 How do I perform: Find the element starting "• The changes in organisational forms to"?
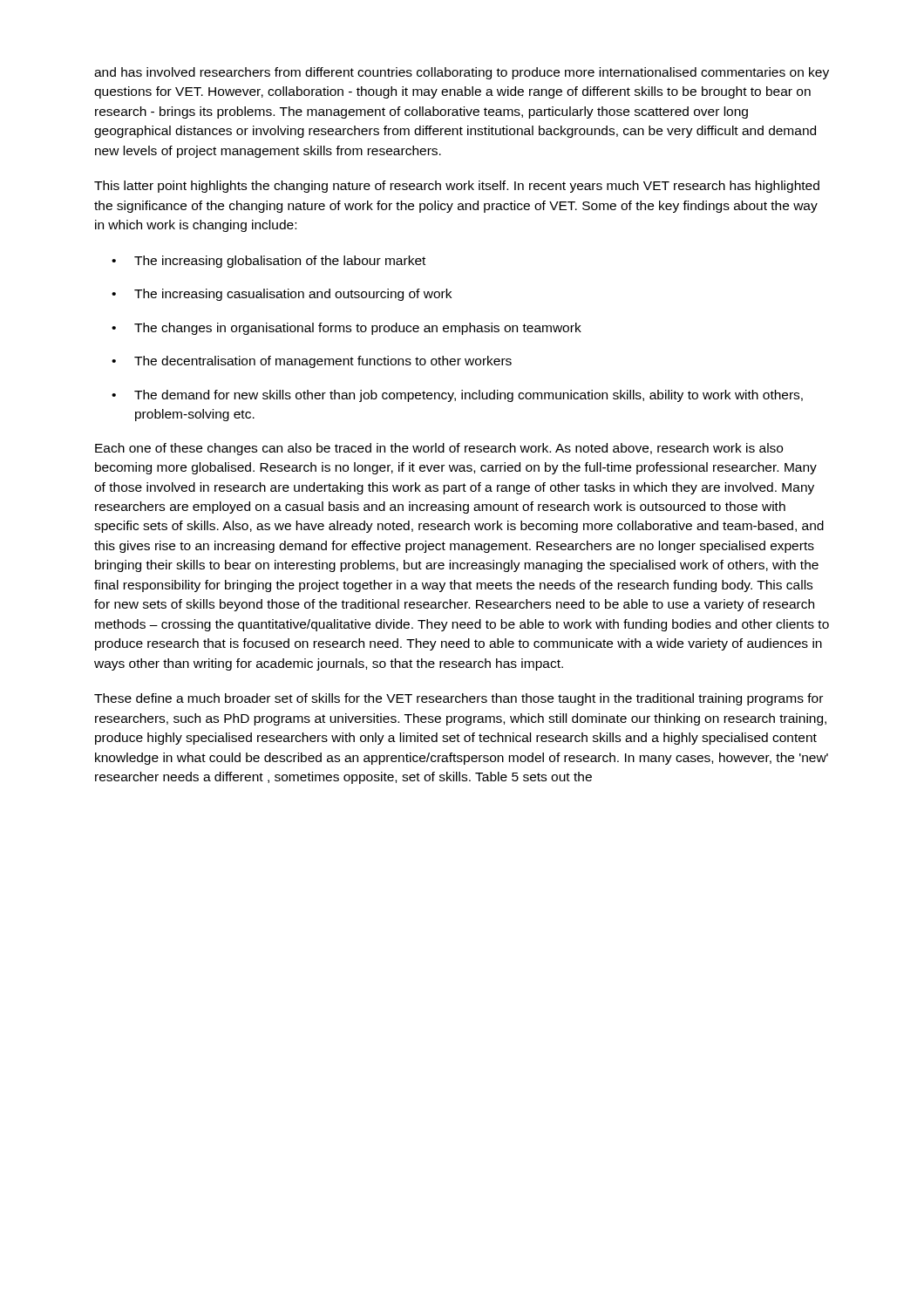click(x=471, y=328)
